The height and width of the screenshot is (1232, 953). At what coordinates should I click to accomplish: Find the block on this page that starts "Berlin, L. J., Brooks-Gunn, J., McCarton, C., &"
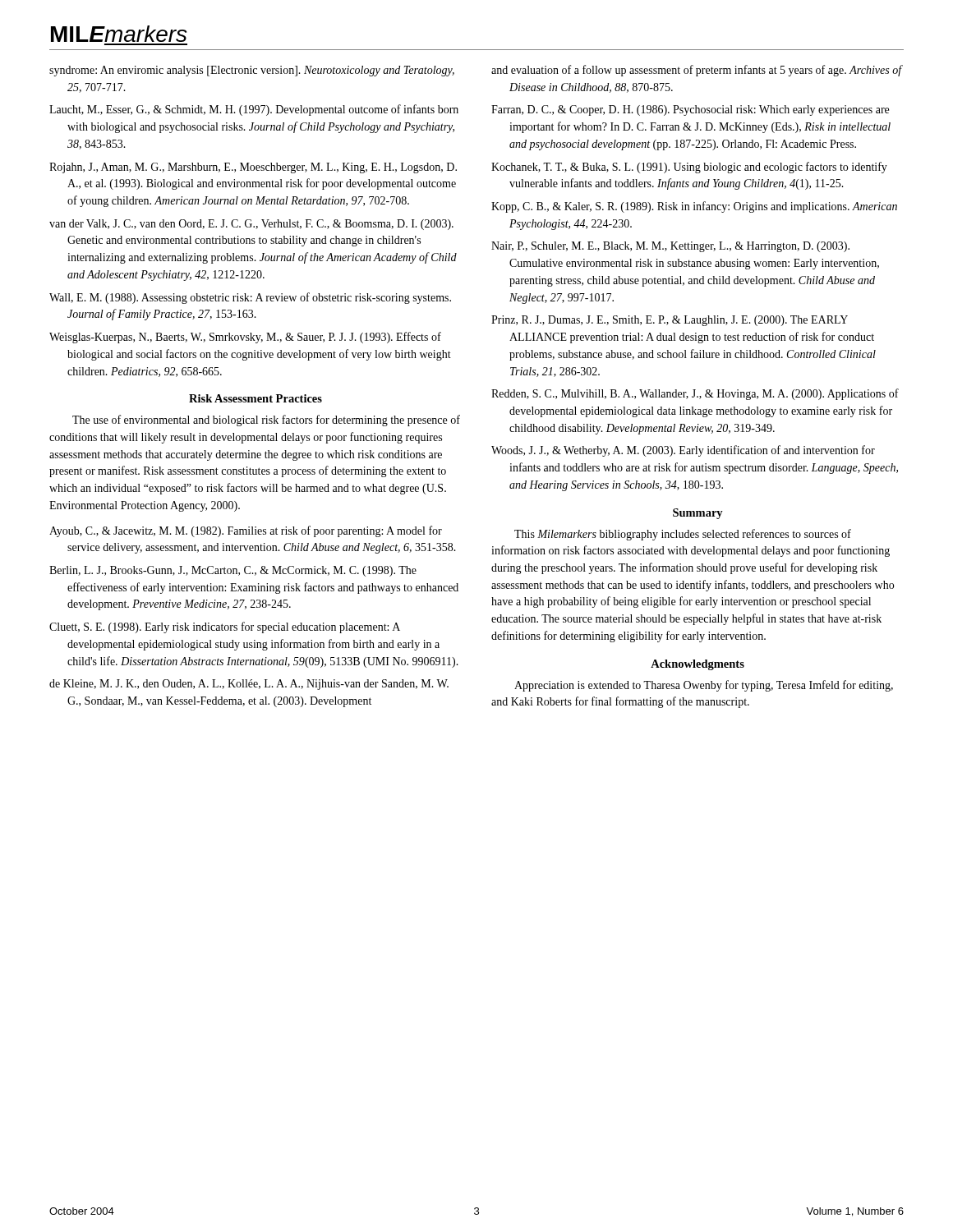tap(254, 587)
